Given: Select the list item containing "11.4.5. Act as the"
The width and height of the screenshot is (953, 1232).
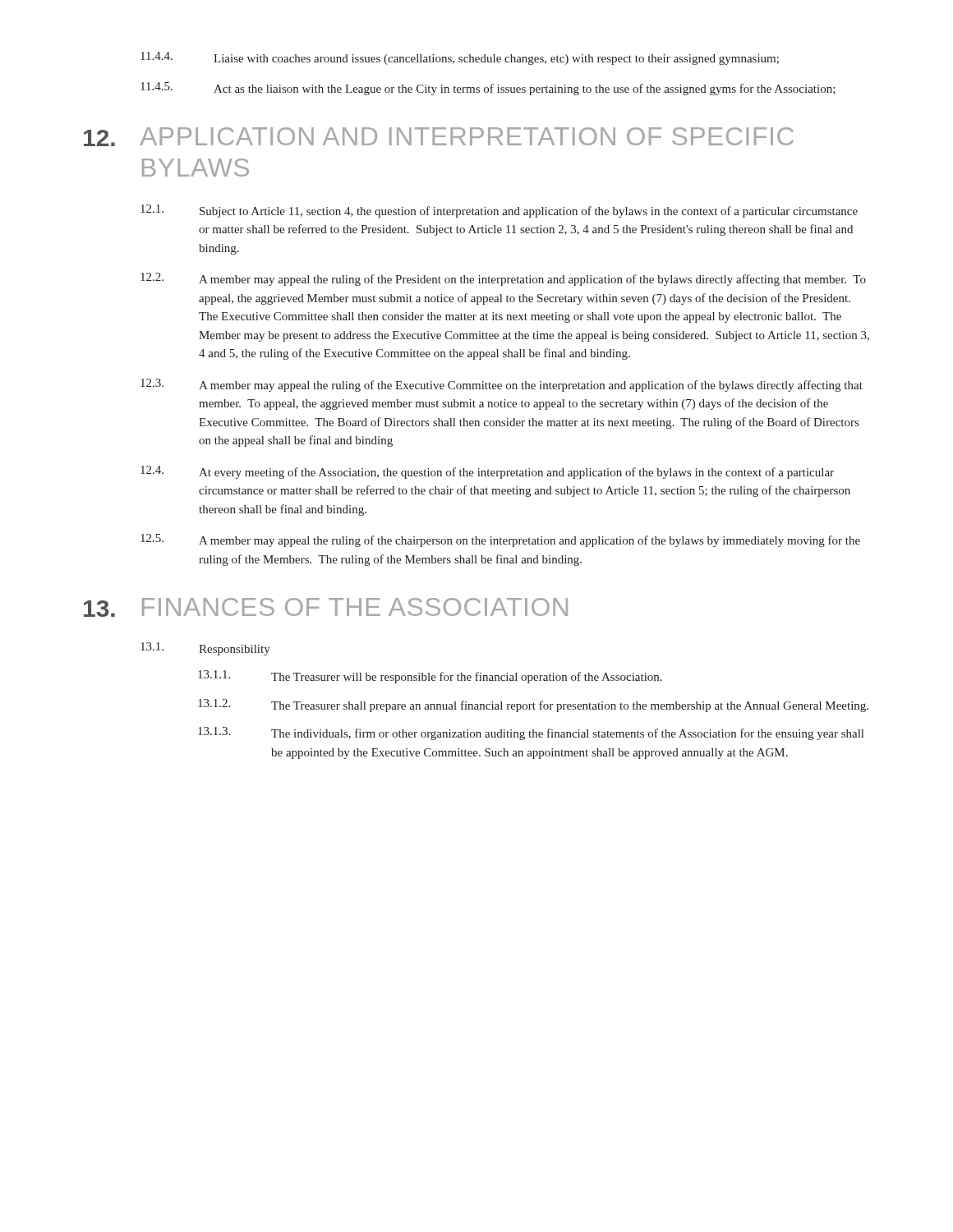Looking at the screenshot, I should click(505, 88).
